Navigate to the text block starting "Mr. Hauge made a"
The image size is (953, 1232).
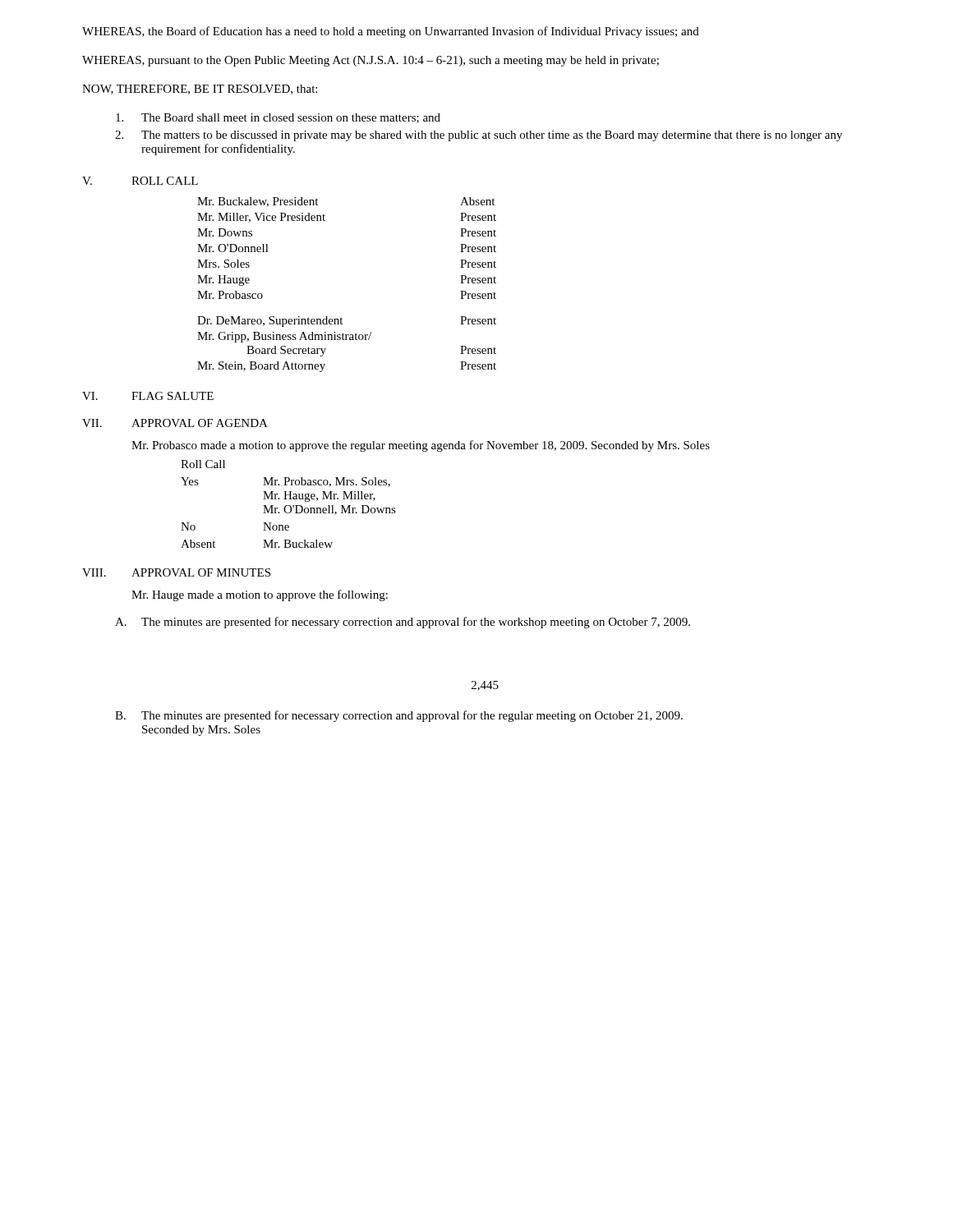pos(260,595)
